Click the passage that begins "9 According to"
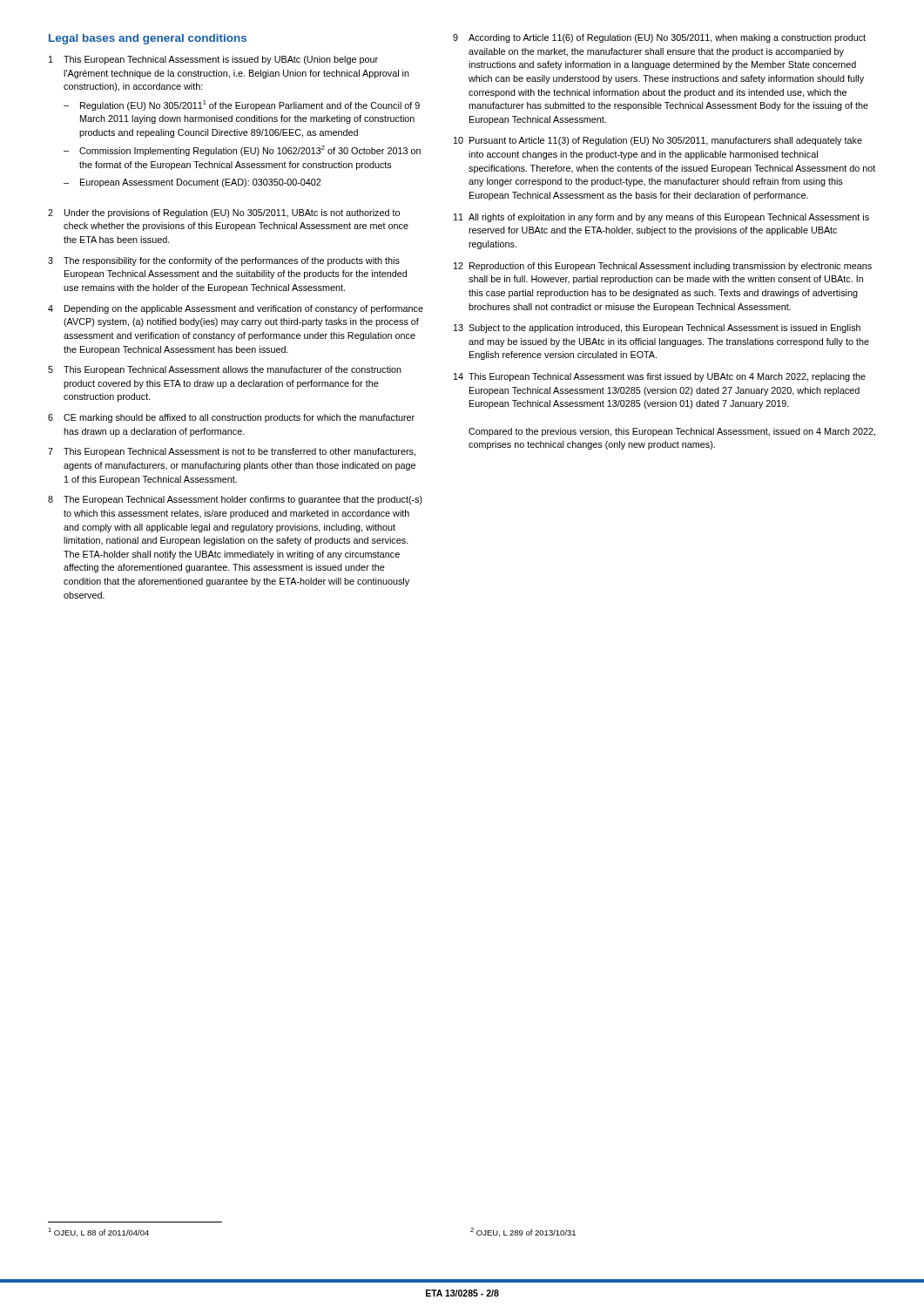Image resolution: width=924 pixels, height=1307 pixels. [664, 79]
